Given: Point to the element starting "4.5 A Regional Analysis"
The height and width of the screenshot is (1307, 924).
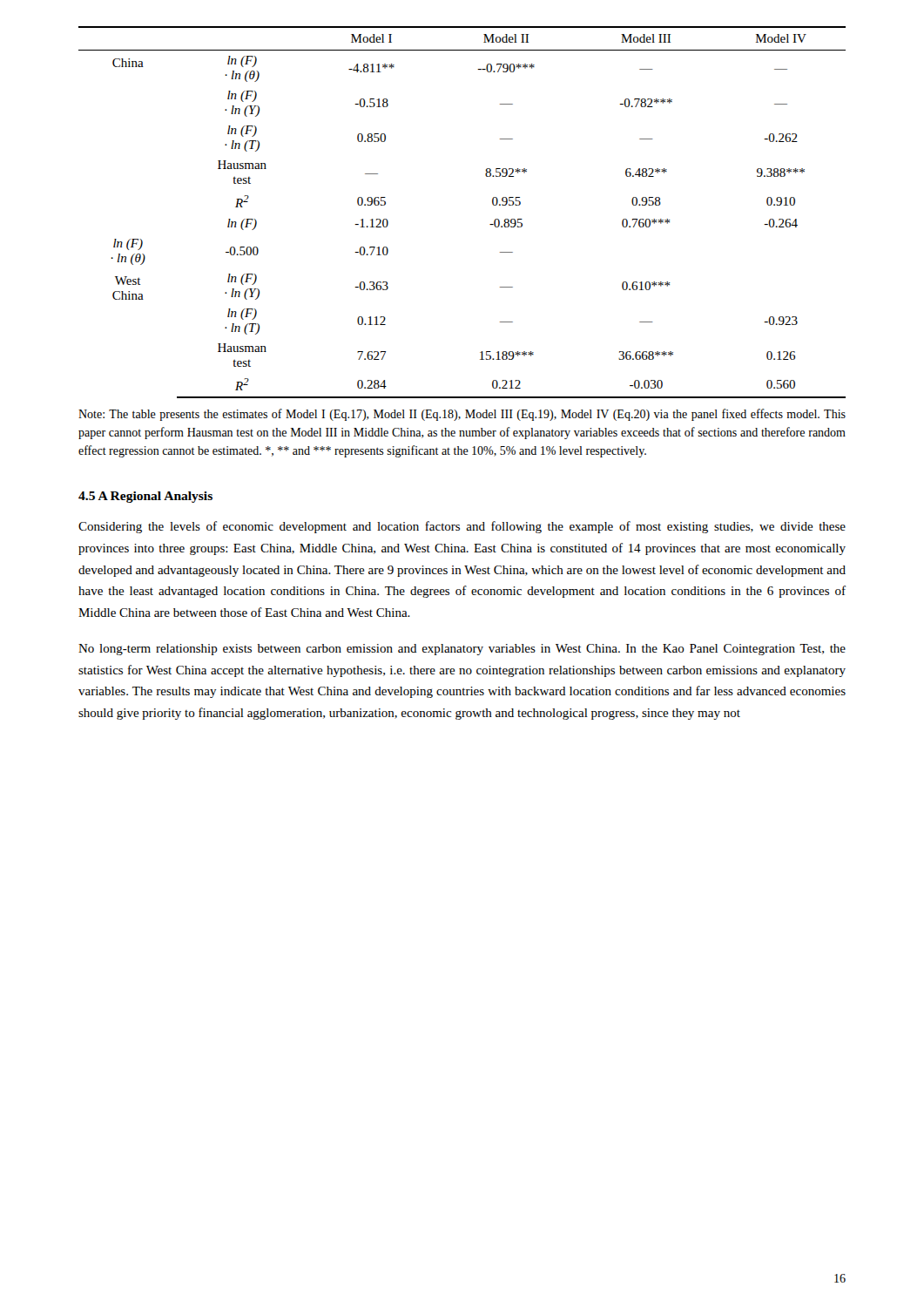Looking at the screenshot, I should tap(145, 495).
